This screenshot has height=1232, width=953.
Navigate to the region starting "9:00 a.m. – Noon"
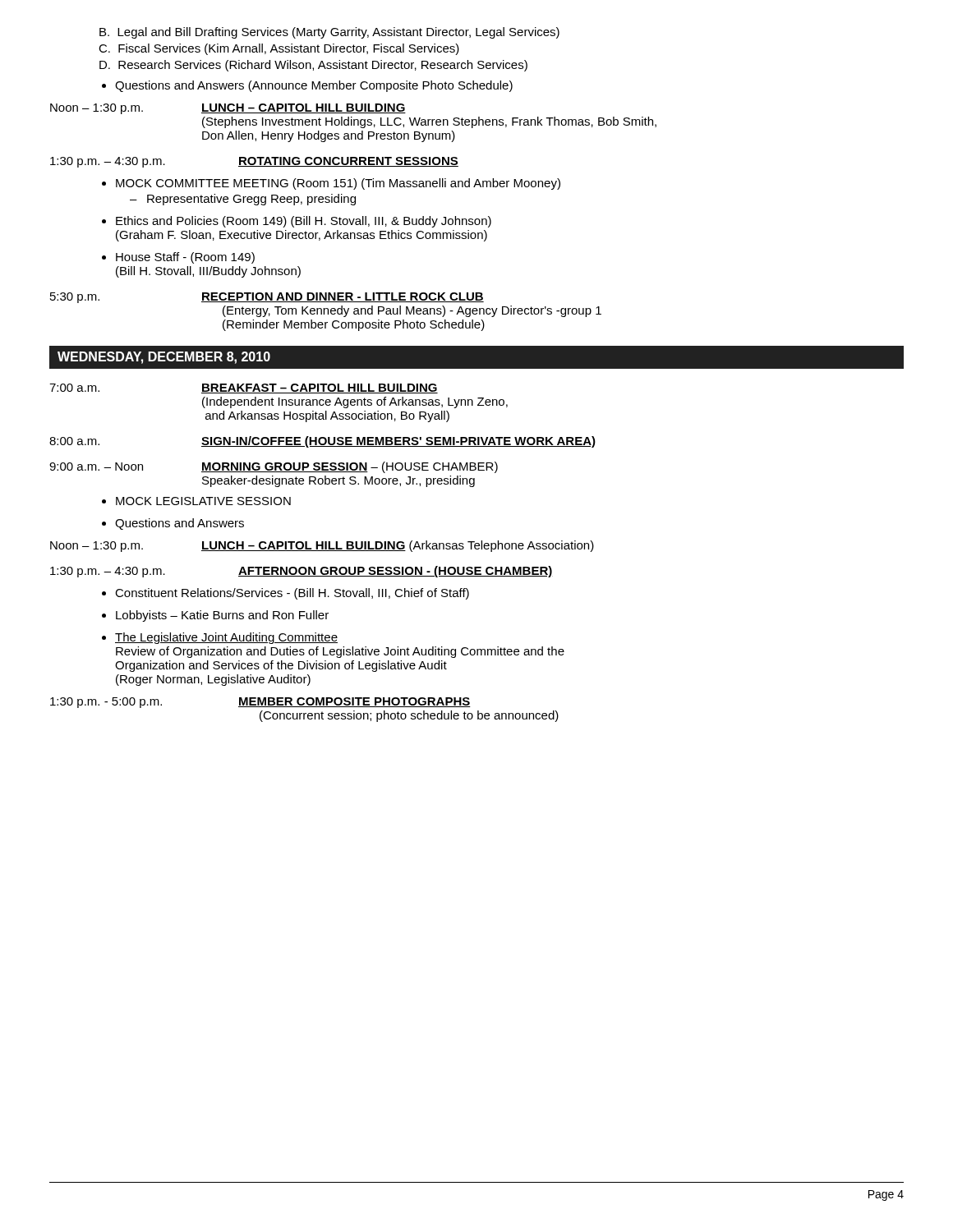(476, 473)
